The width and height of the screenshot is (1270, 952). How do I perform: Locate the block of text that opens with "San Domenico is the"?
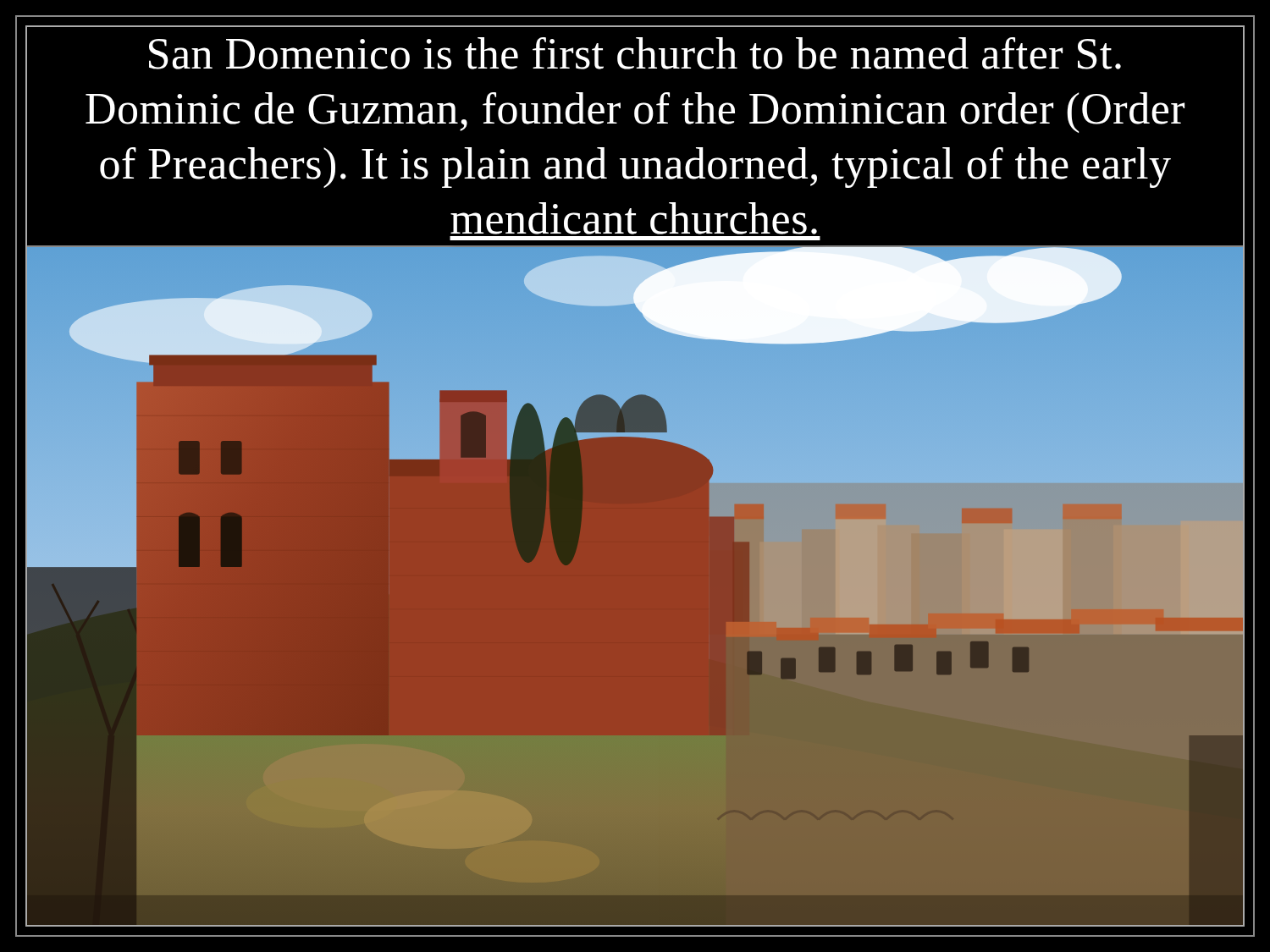(x=635, y=137)
